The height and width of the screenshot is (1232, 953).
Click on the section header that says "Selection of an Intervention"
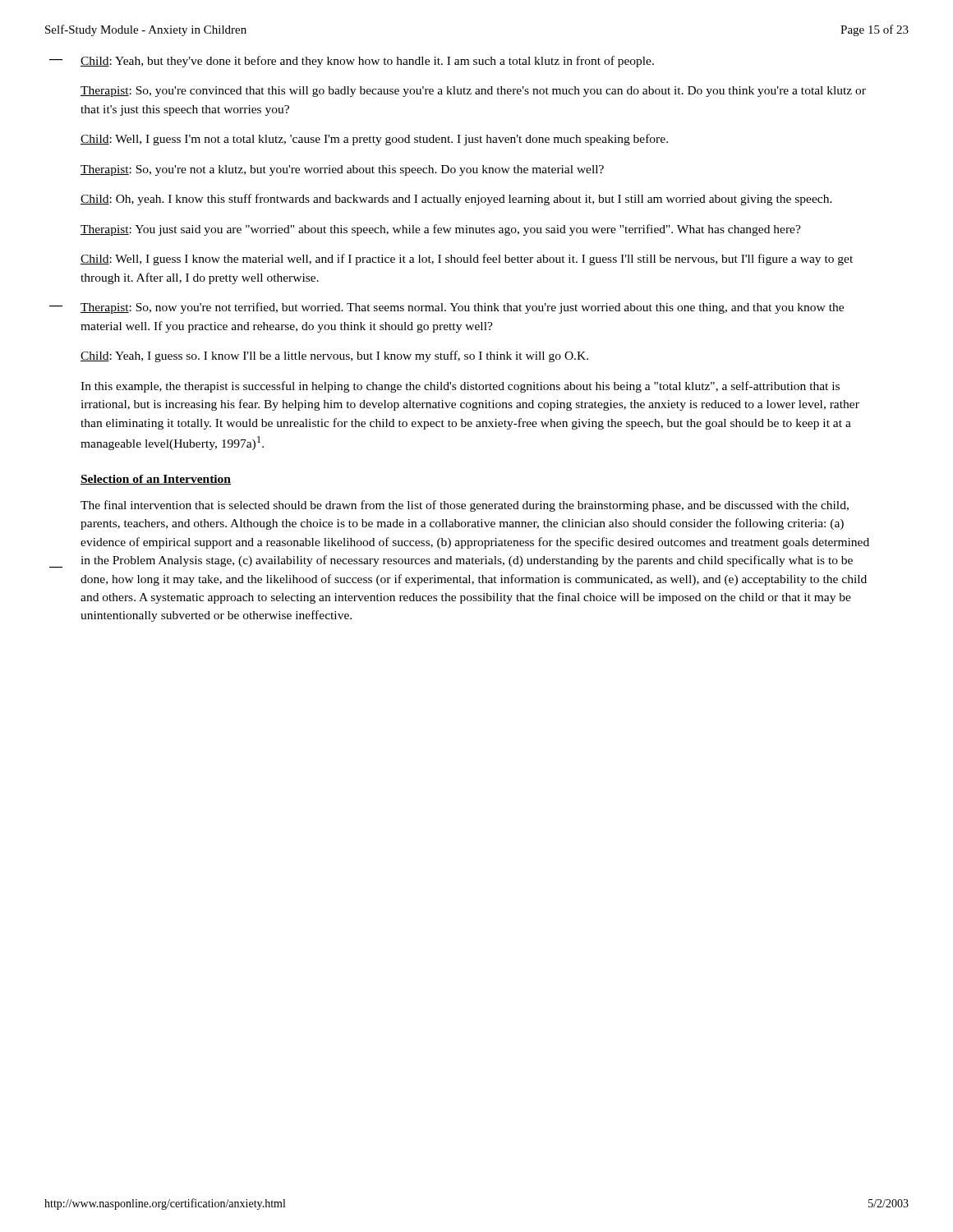click(156, 478)
